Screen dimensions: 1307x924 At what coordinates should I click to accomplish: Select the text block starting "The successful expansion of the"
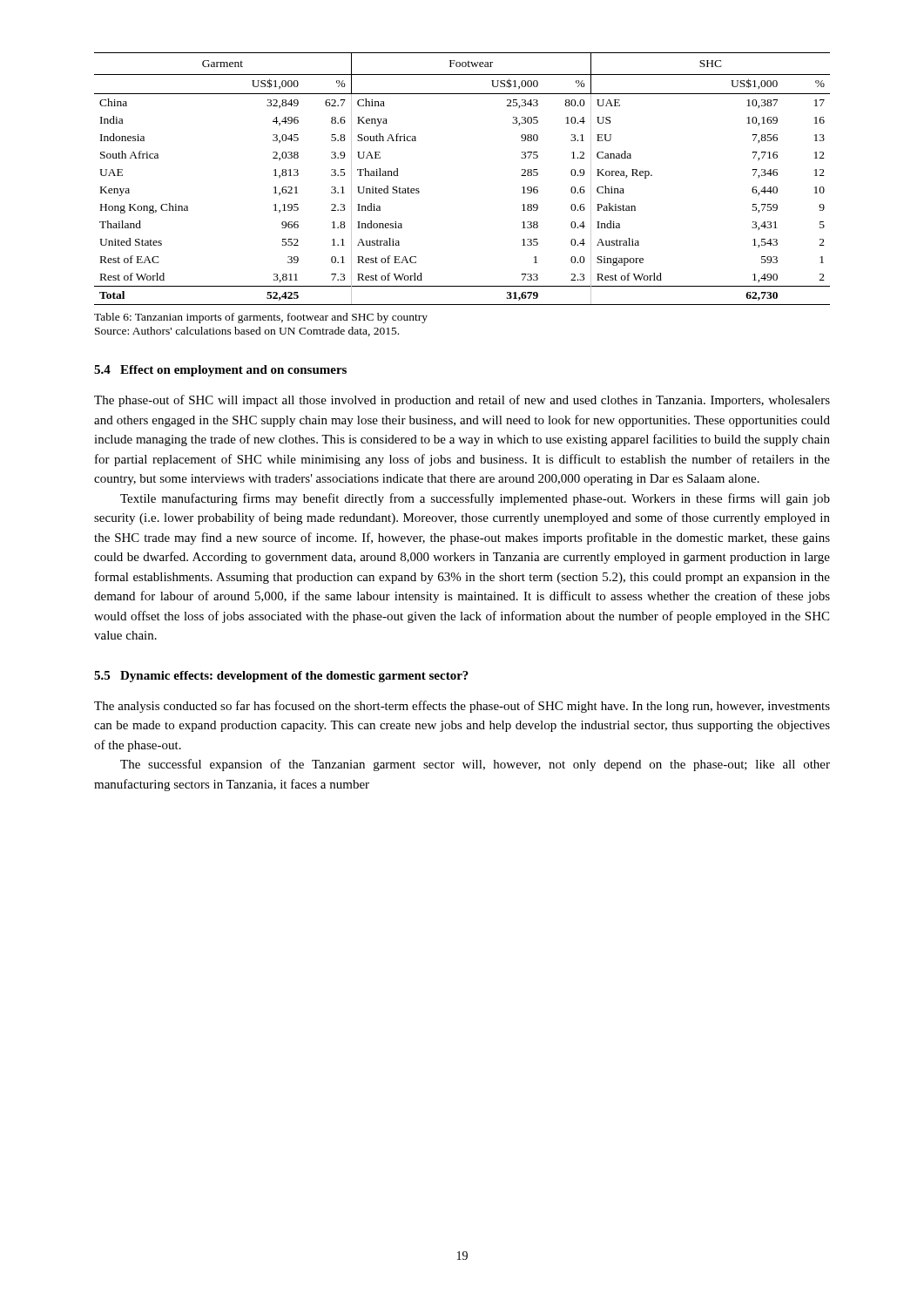[x=462, y=774]
